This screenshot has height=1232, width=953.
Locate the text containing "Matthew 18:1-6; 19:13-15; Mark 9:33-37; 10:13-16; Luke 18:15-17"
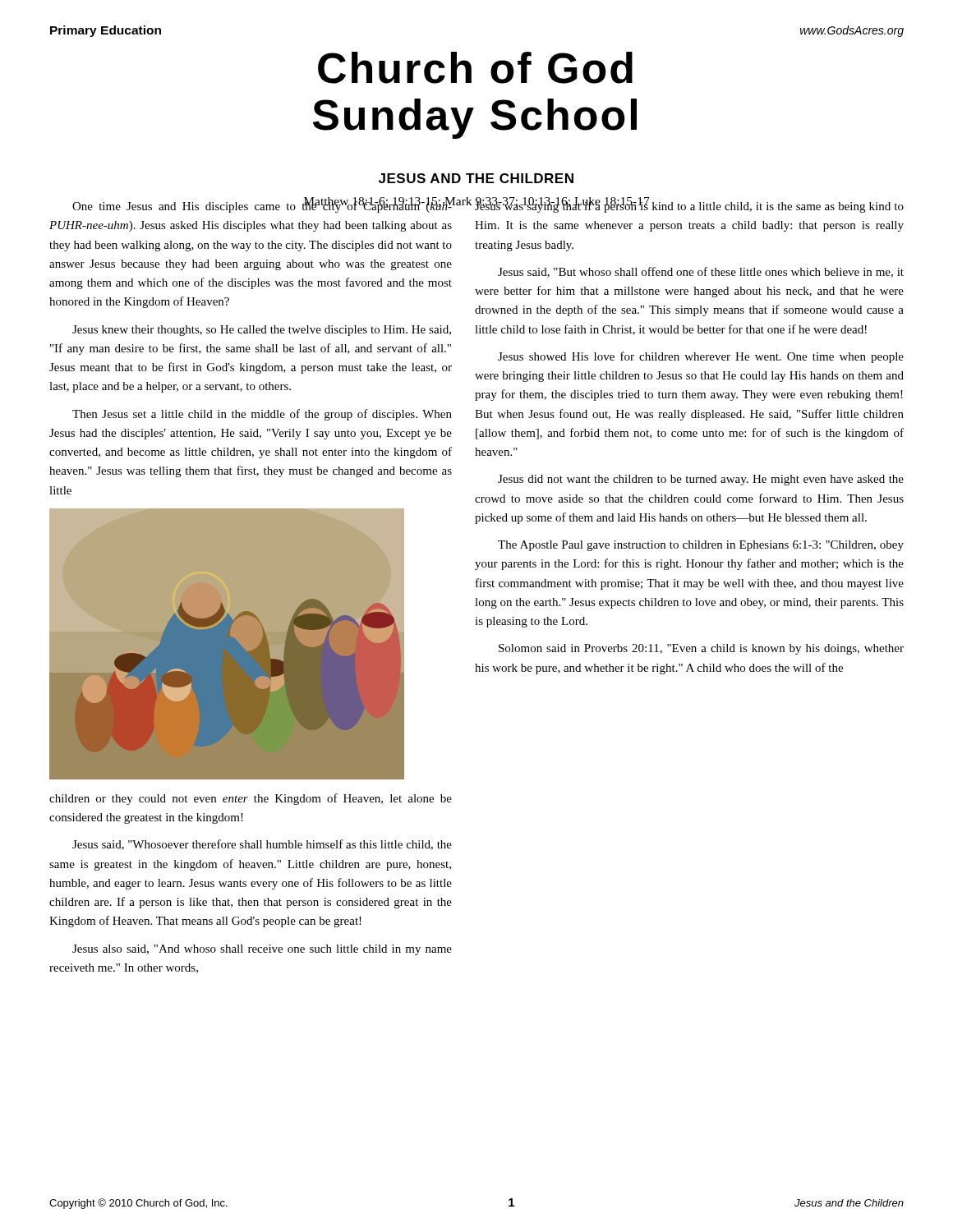click(476, 201)
